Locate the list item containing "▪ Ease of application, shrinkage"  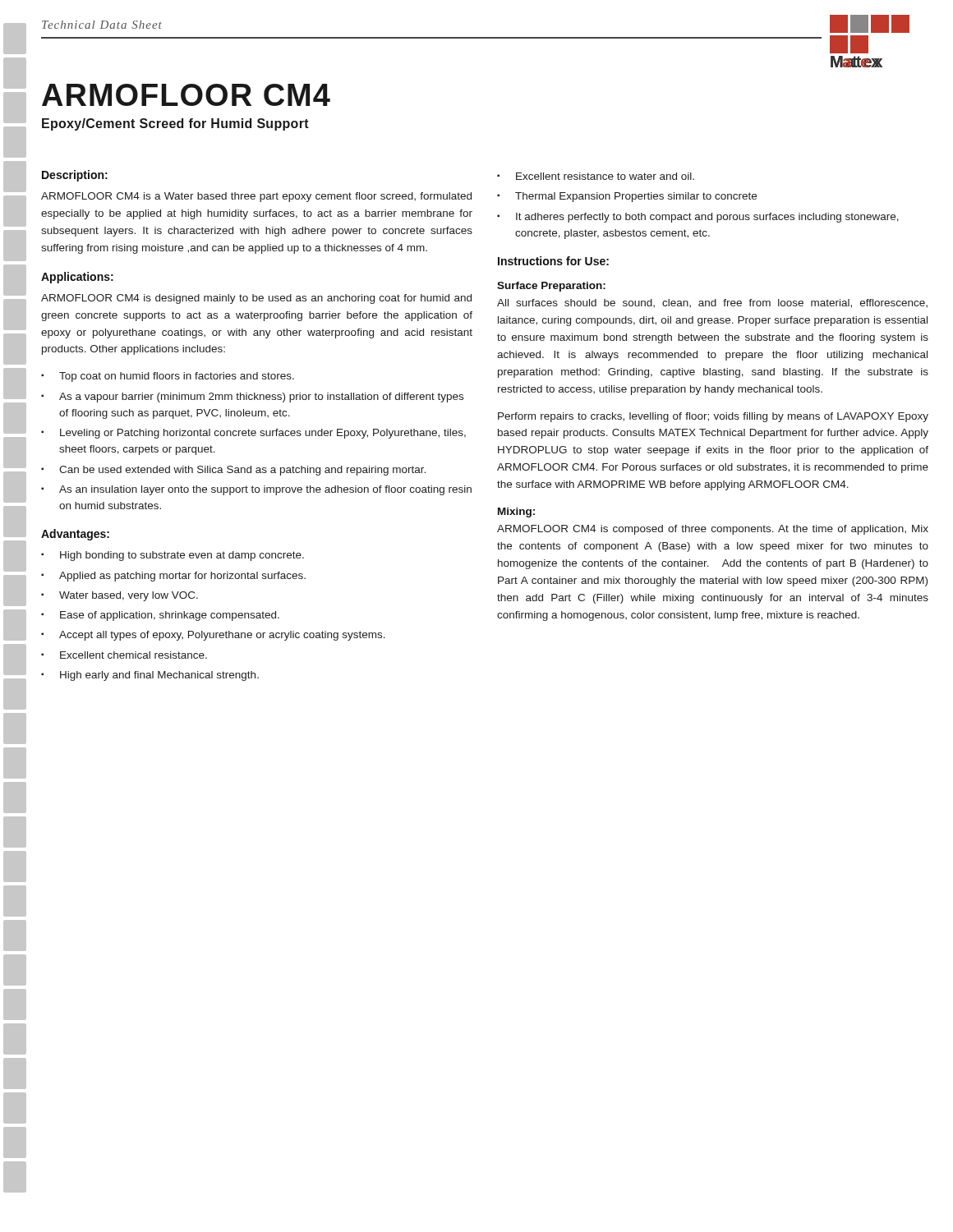click(257, 615)
